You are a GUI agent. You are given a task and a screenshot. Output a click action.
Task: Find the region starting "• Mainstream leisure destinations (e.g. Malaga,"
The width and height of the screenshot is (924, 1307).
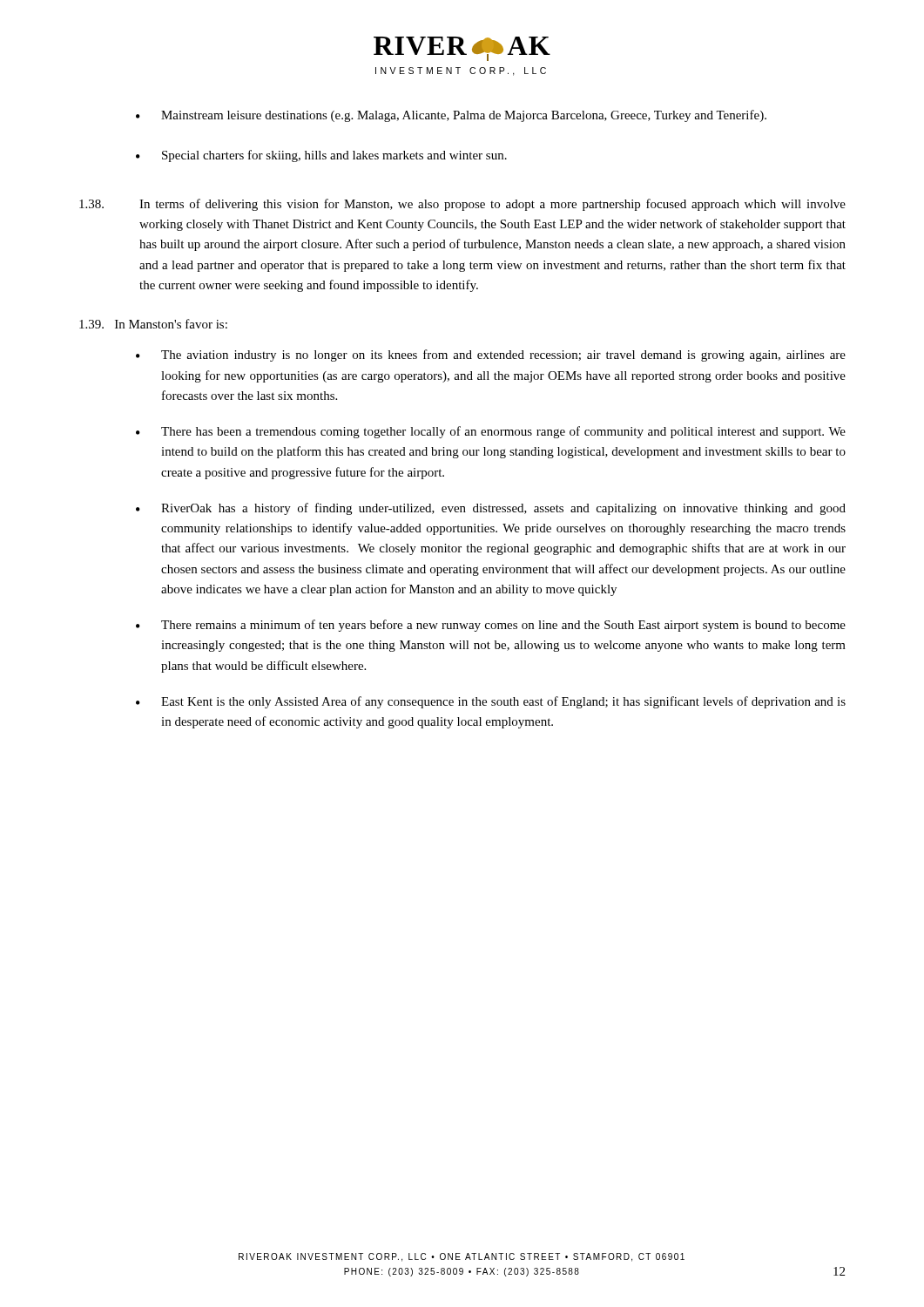coord(490,118)
